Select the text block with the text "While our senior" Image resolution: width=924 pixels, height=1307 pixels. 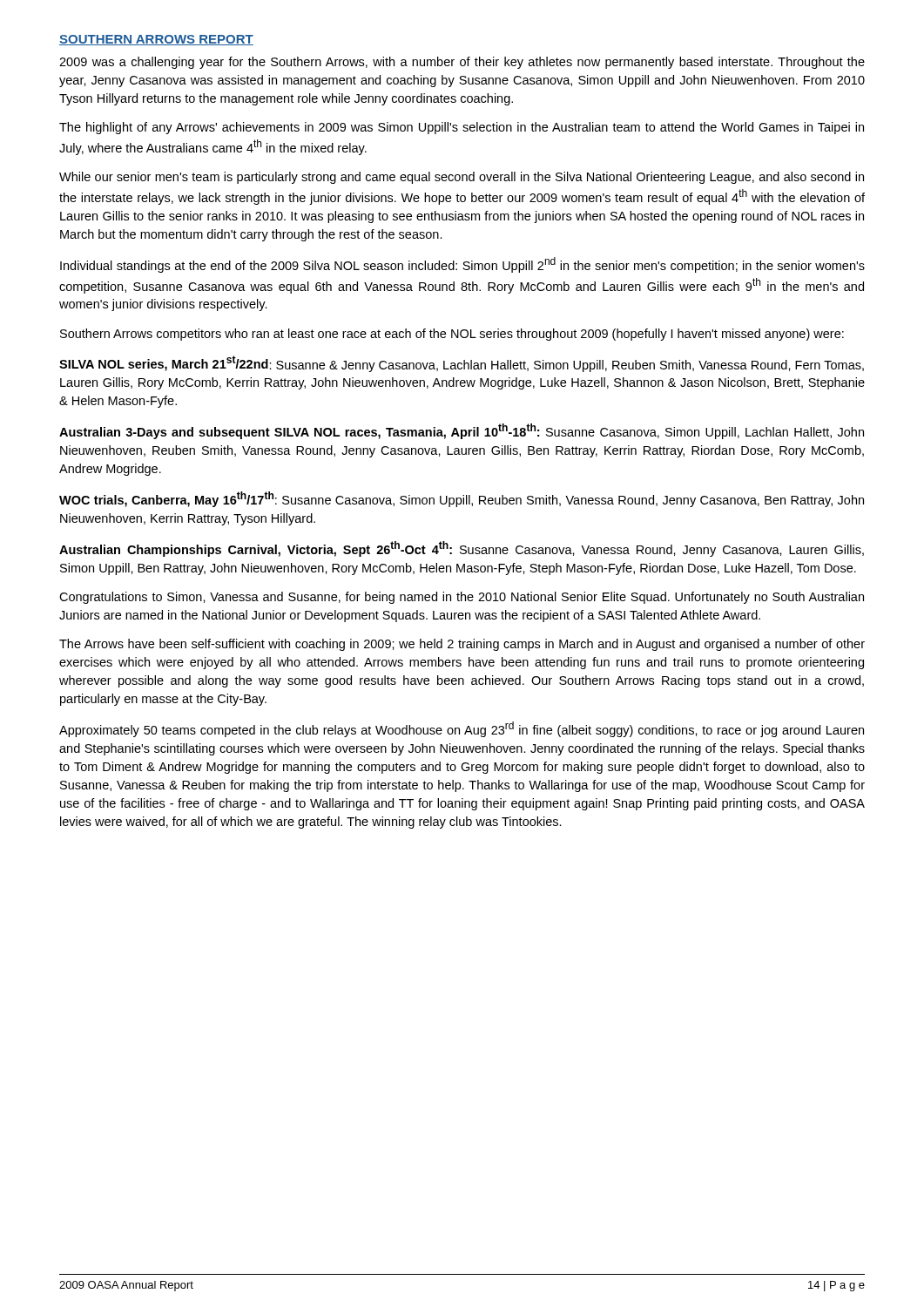tap(462, 205)
